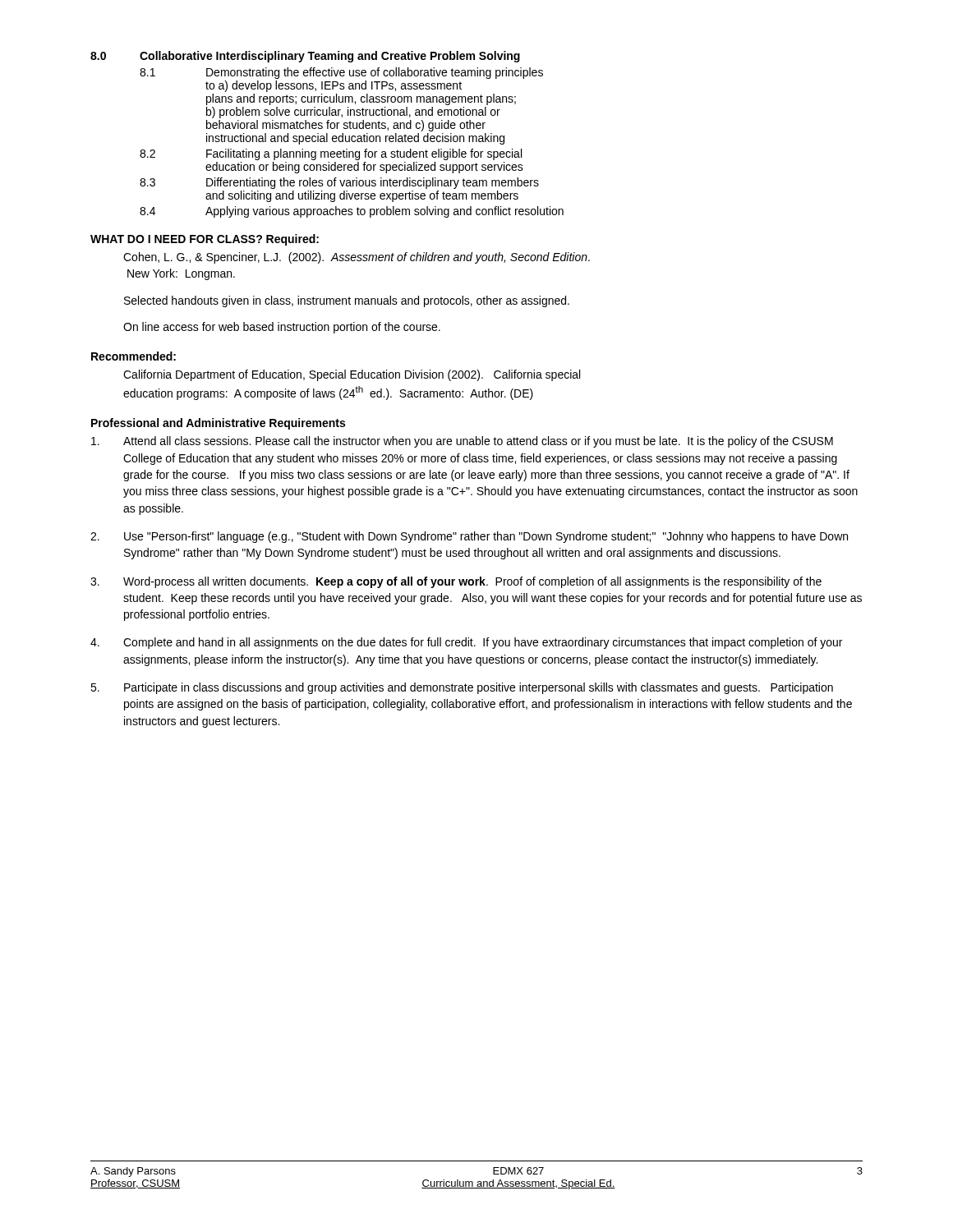This screenshot has width=953, height=1232.
Task: Locate the passage starting "WHAT DO I NEED FOR CLASS? Required:"
Action: 205,239
